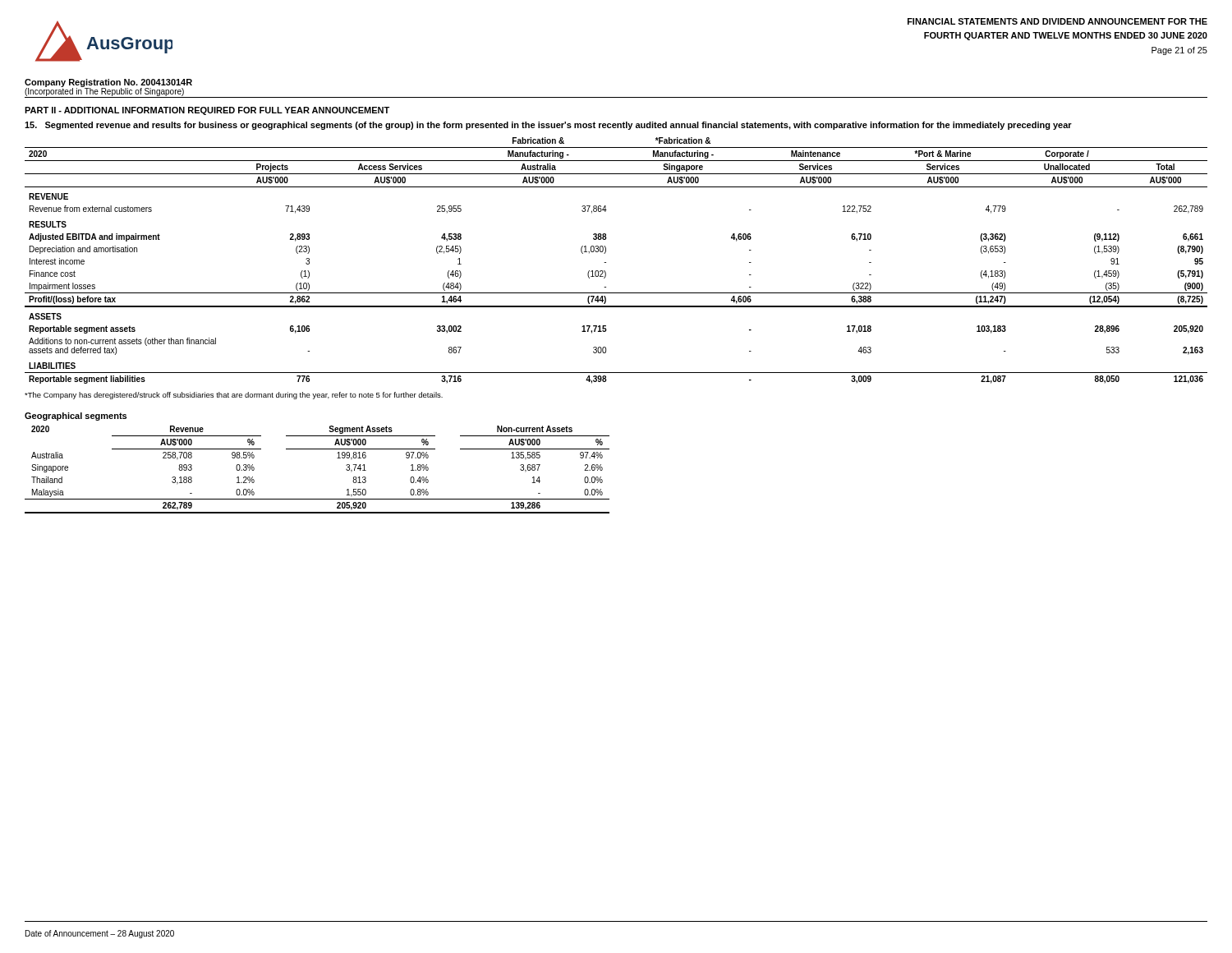Click on the table containing "Segment Assets"
Screen dimensions: 953x1232
[616, 468]
